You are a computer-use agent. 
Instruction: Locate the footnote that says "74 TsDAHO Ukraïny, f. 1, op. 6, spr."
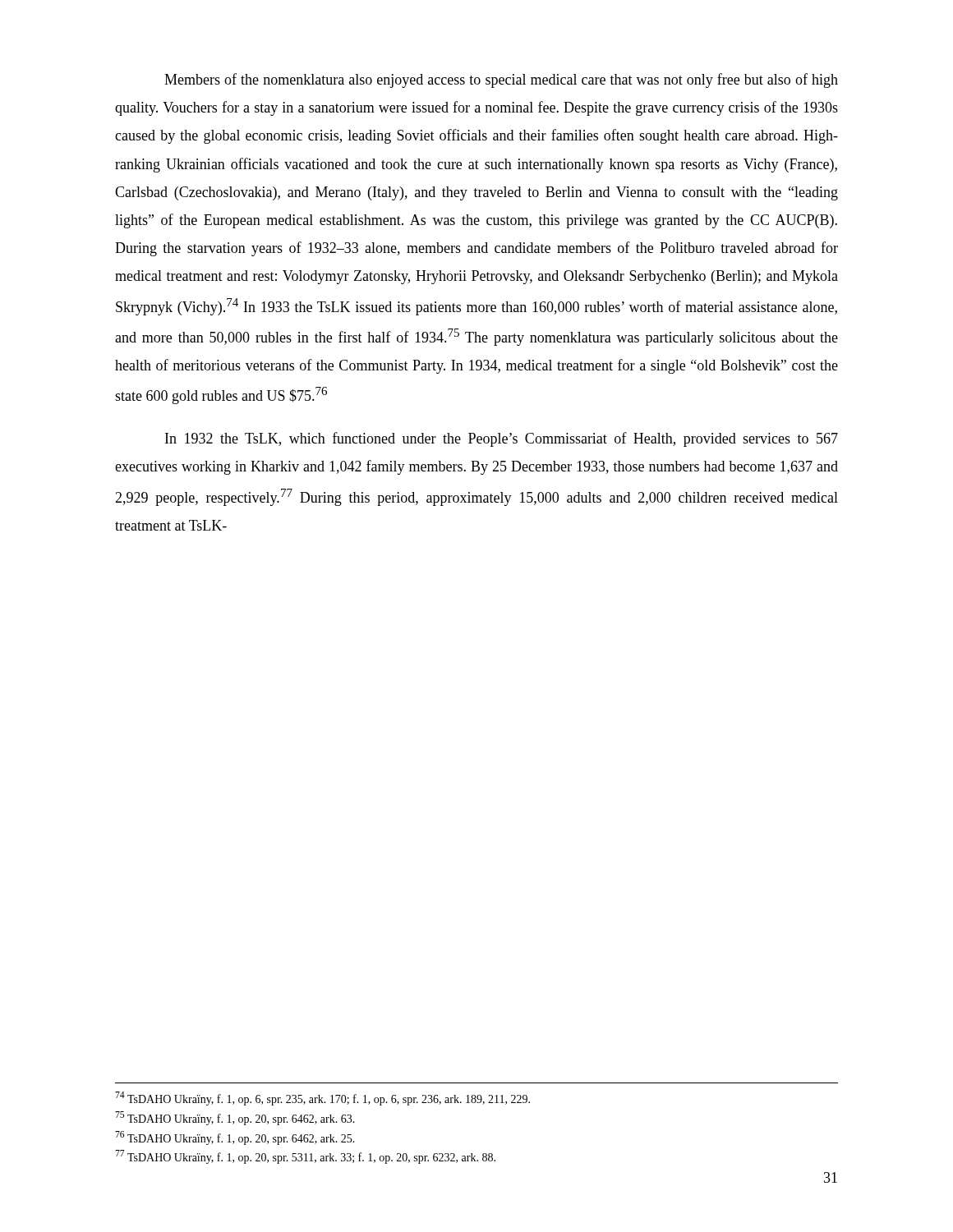click(323, 1098)
